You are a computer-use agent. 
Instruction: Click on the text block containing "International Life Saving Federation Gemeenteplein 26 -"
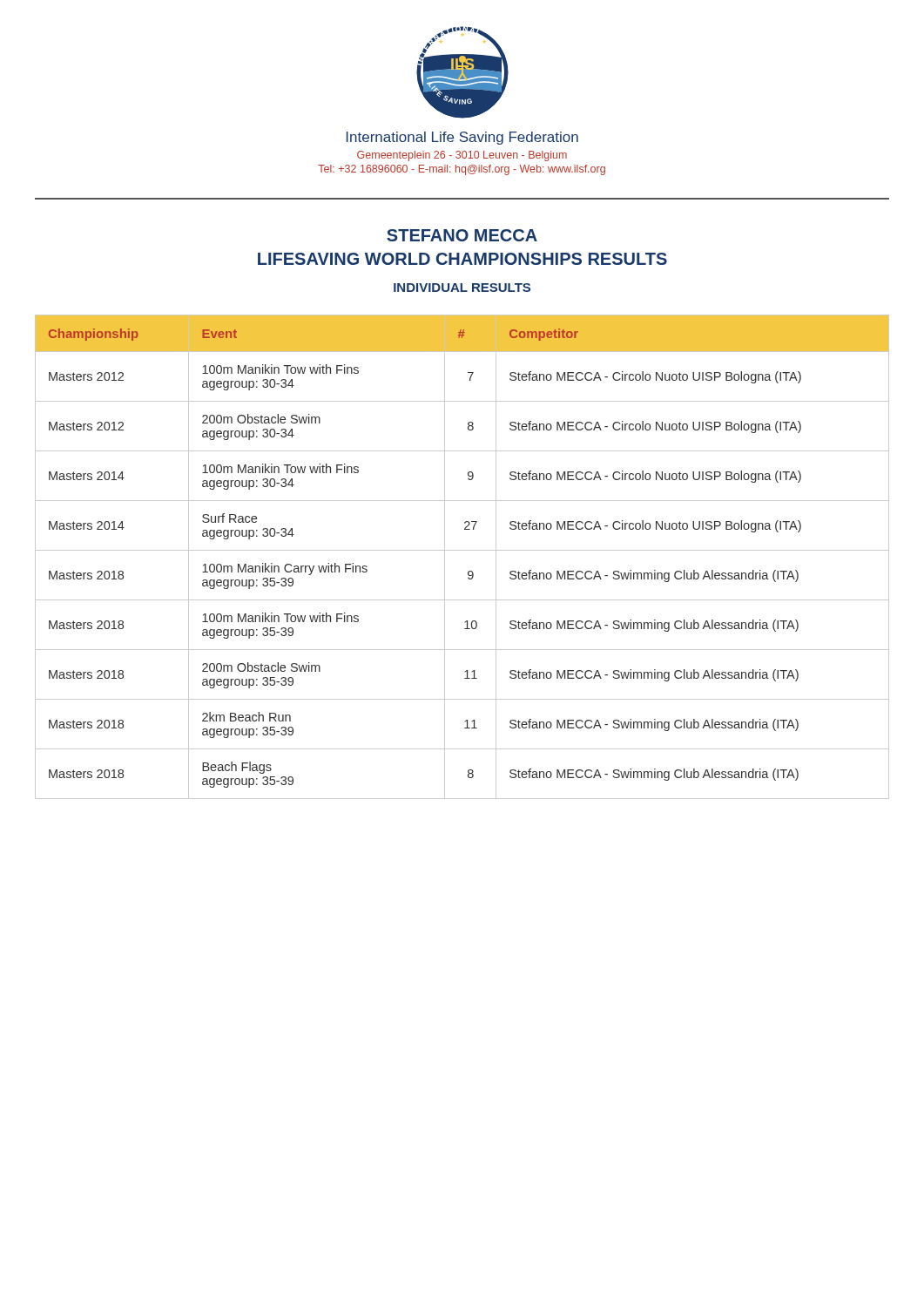462,152
